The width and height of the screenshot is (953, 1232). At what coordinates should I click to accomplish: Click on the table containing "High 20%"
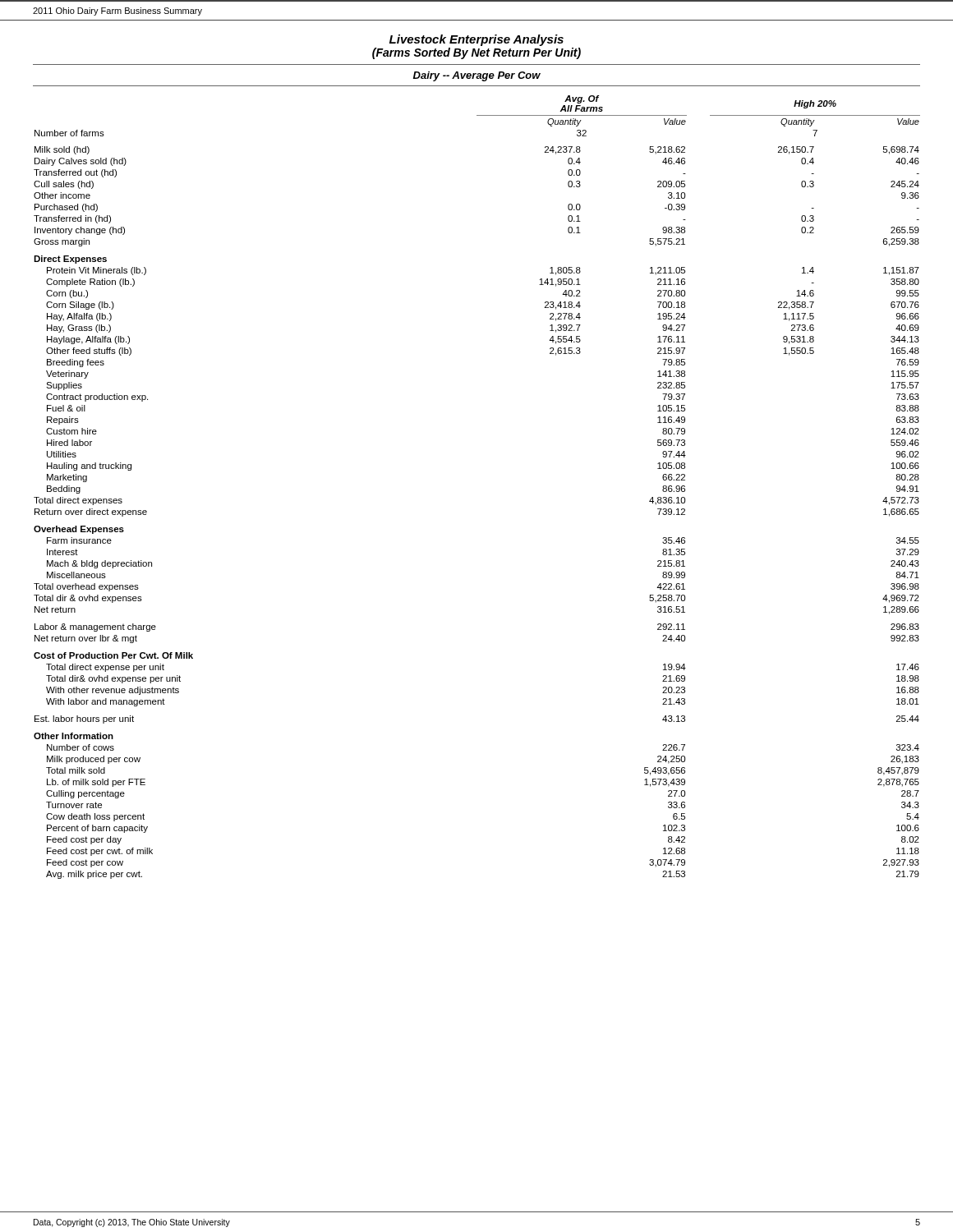[x=476, y=486]
